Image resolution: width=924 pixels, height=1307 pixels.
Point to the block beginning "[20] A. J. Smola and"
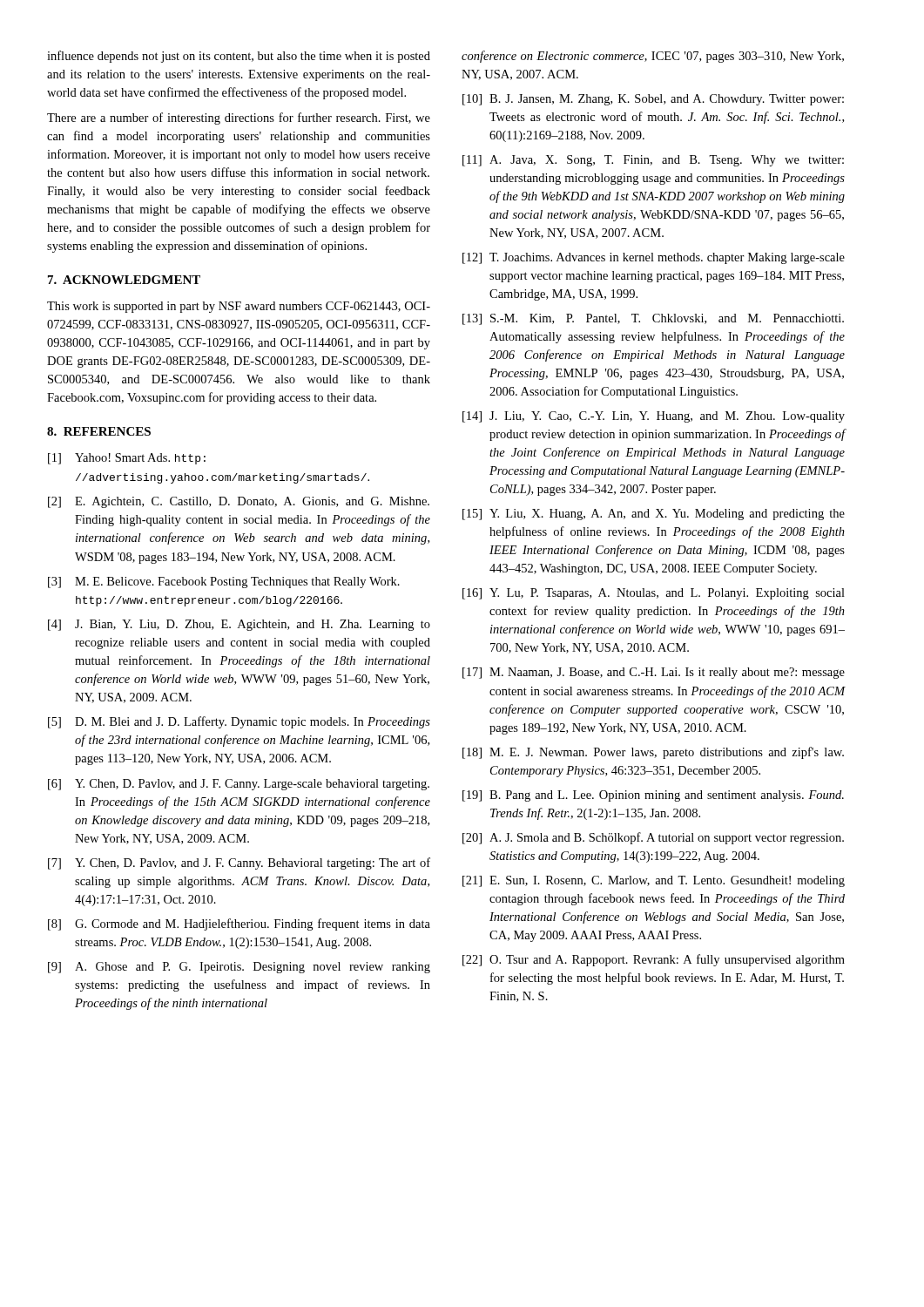pos(653,847)
